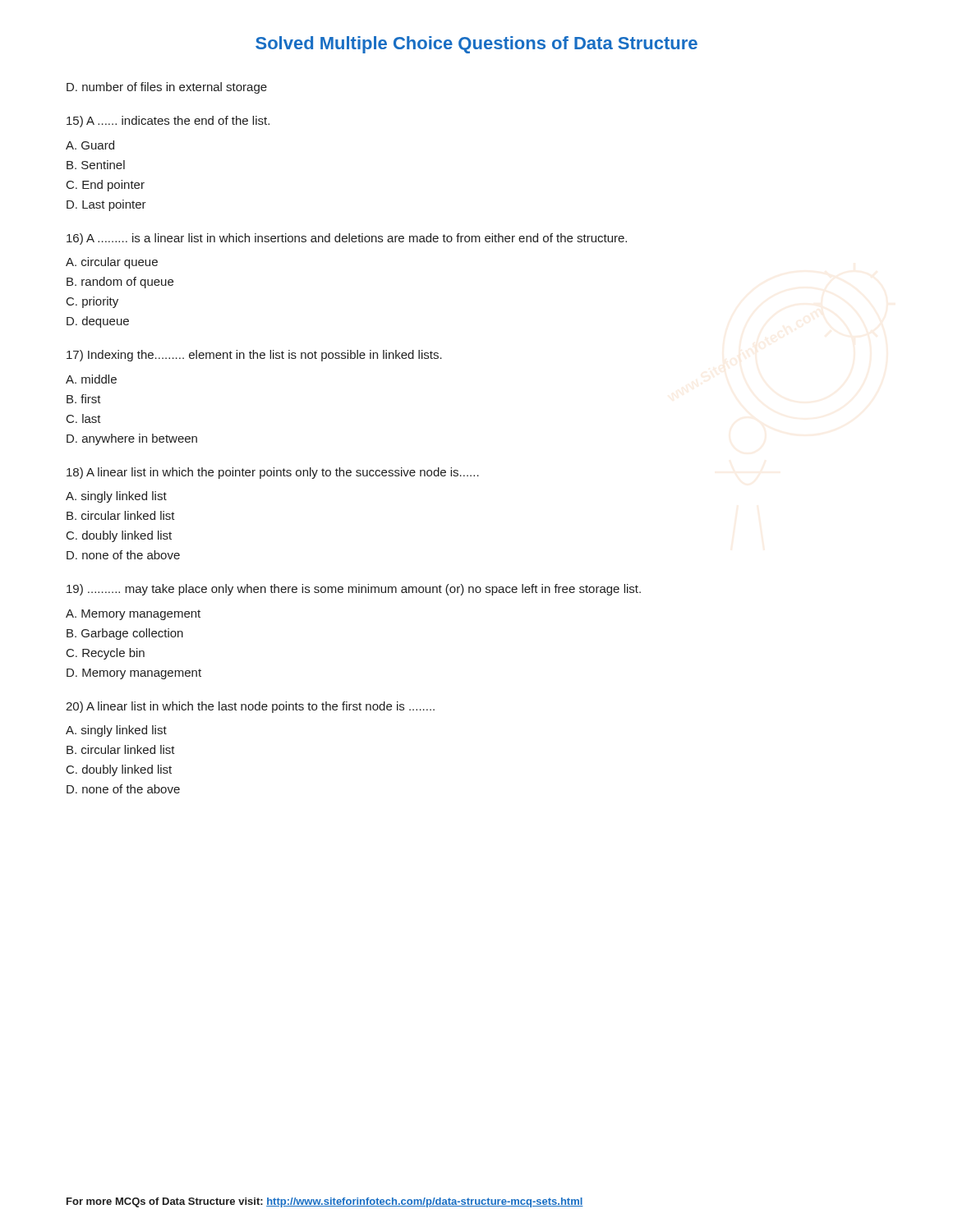Screen dimensions: 1232x953
Task: Navigate to the element starting "20) A linear list in which"
Action: tap(251, 706)
